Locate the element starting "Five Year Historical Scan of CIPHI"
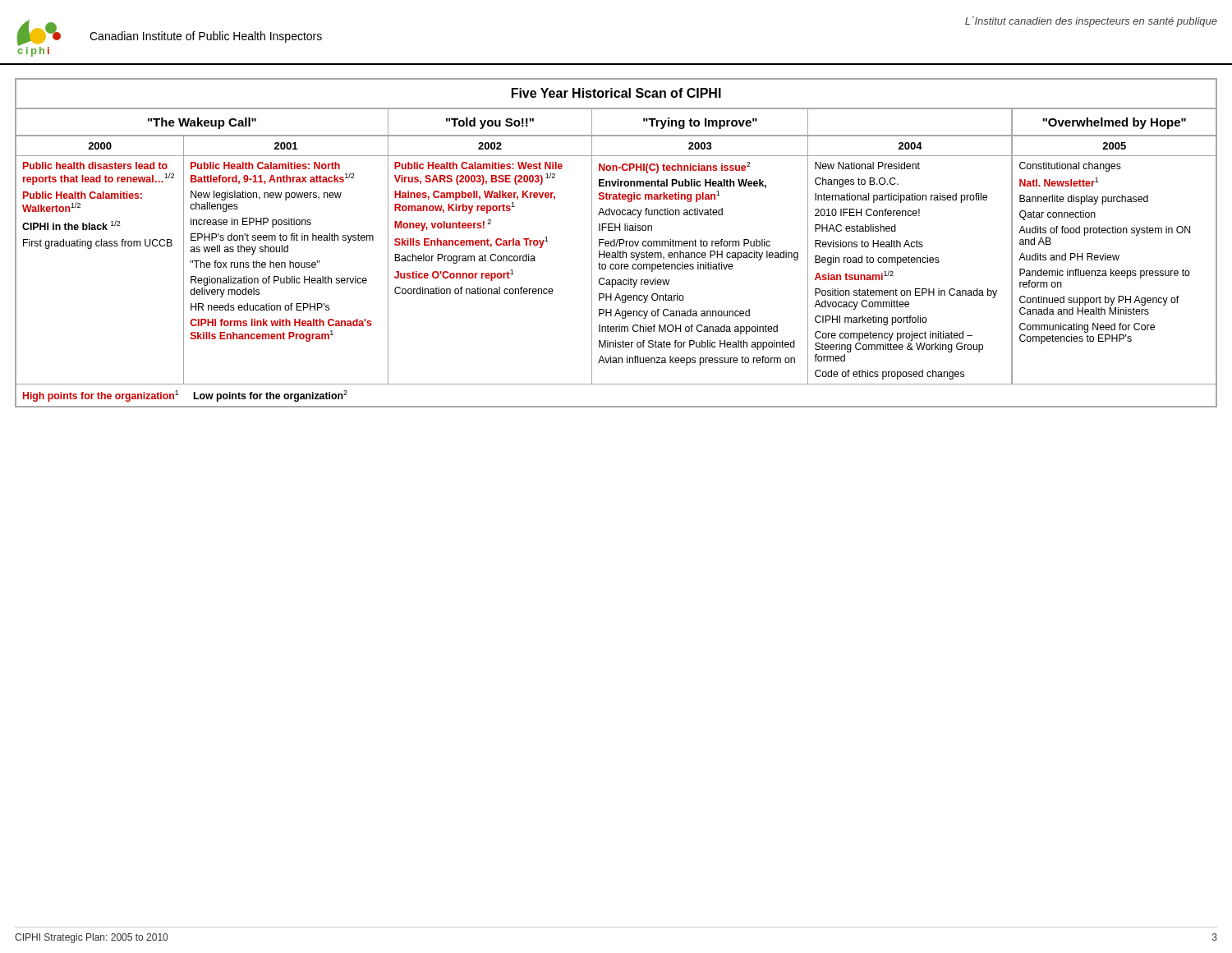1232x953 pixels. coord(616,93)
